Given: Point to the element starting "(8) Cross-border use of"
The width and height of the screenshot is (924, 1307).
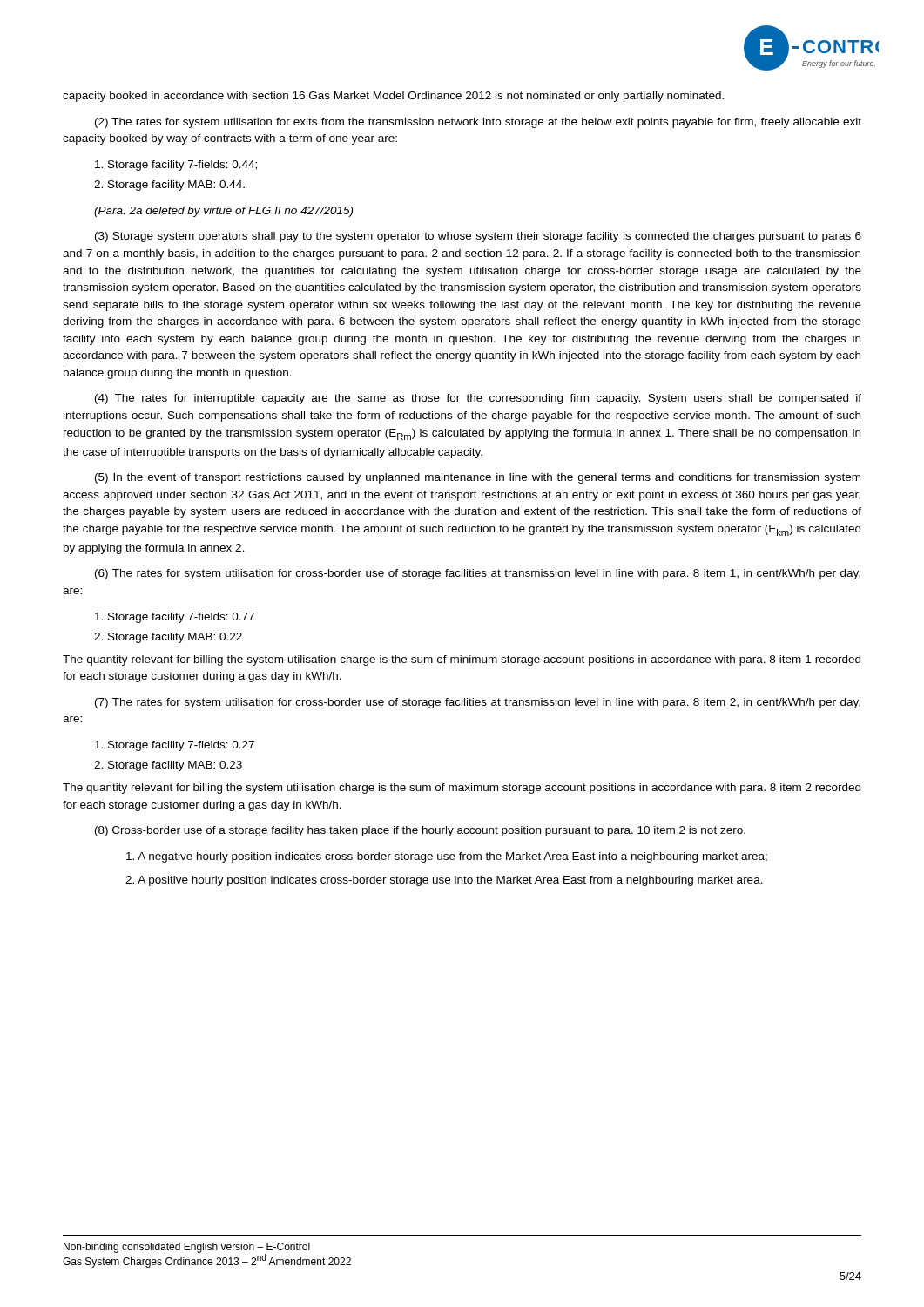Looking at the screenshot, I should coord(420,830).
